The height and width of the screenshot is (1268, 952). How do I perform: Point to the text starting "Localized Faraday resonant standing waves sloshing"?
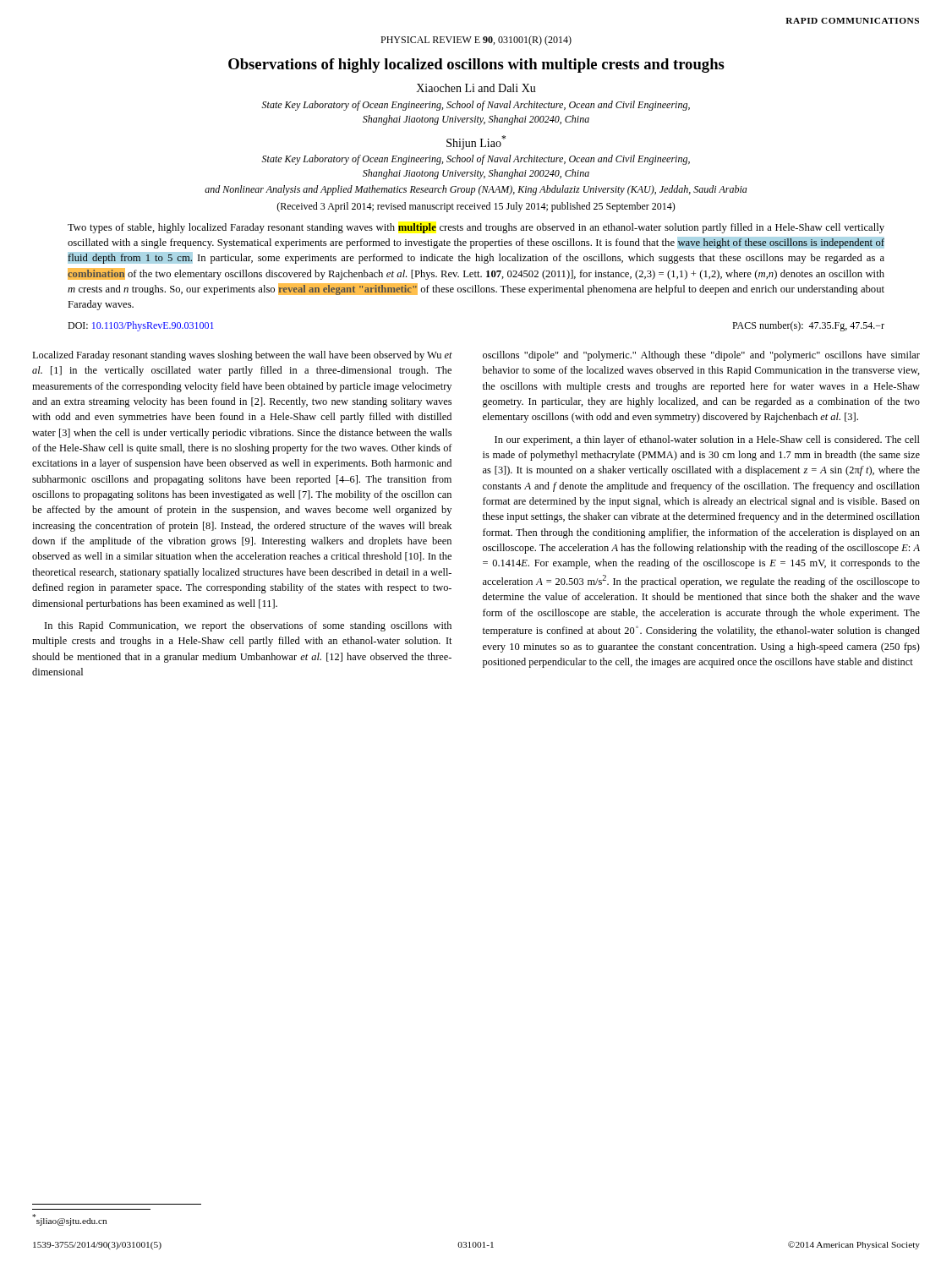(x=242, y=514)
